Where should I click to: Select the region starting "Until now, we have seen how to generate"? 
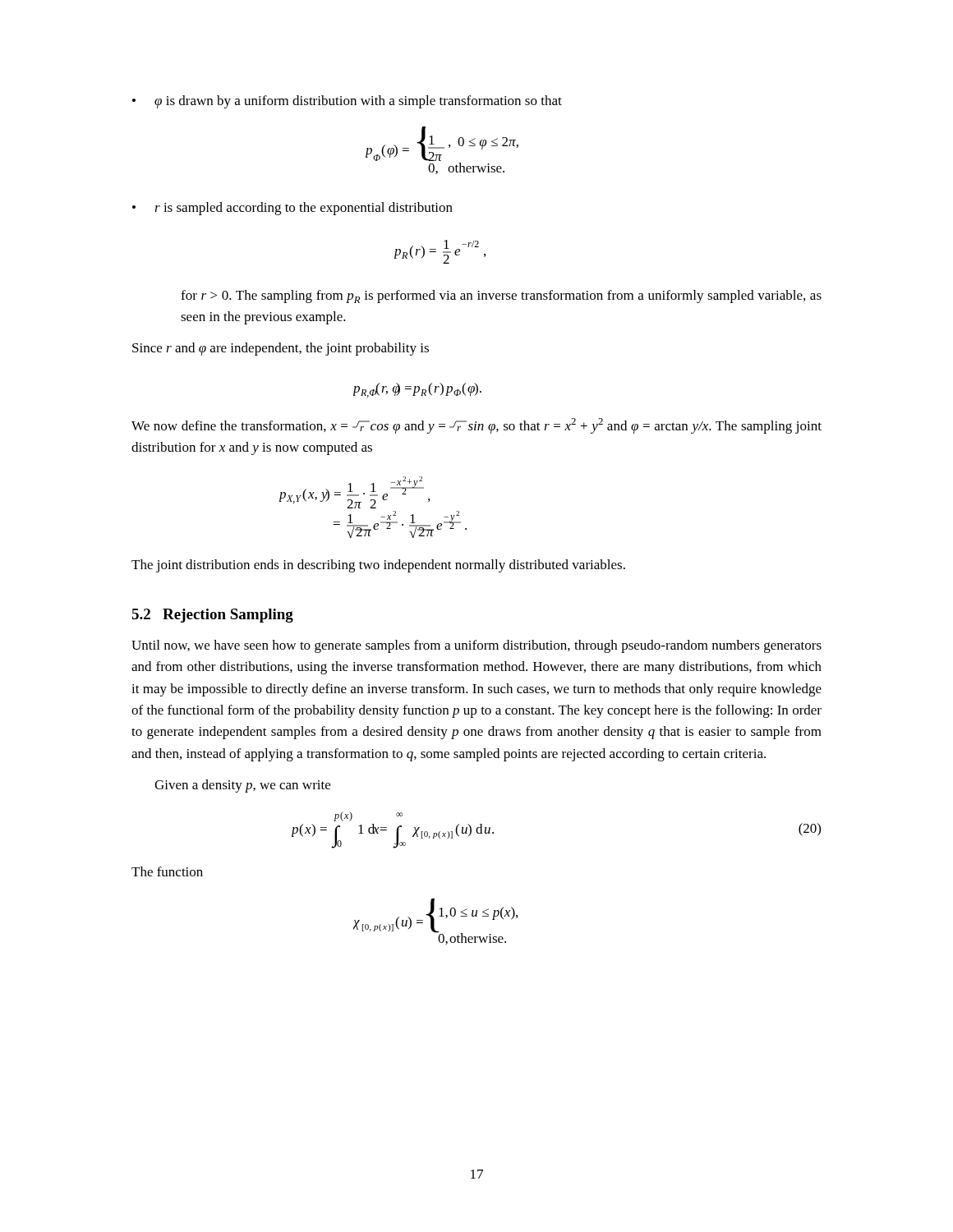476,700
